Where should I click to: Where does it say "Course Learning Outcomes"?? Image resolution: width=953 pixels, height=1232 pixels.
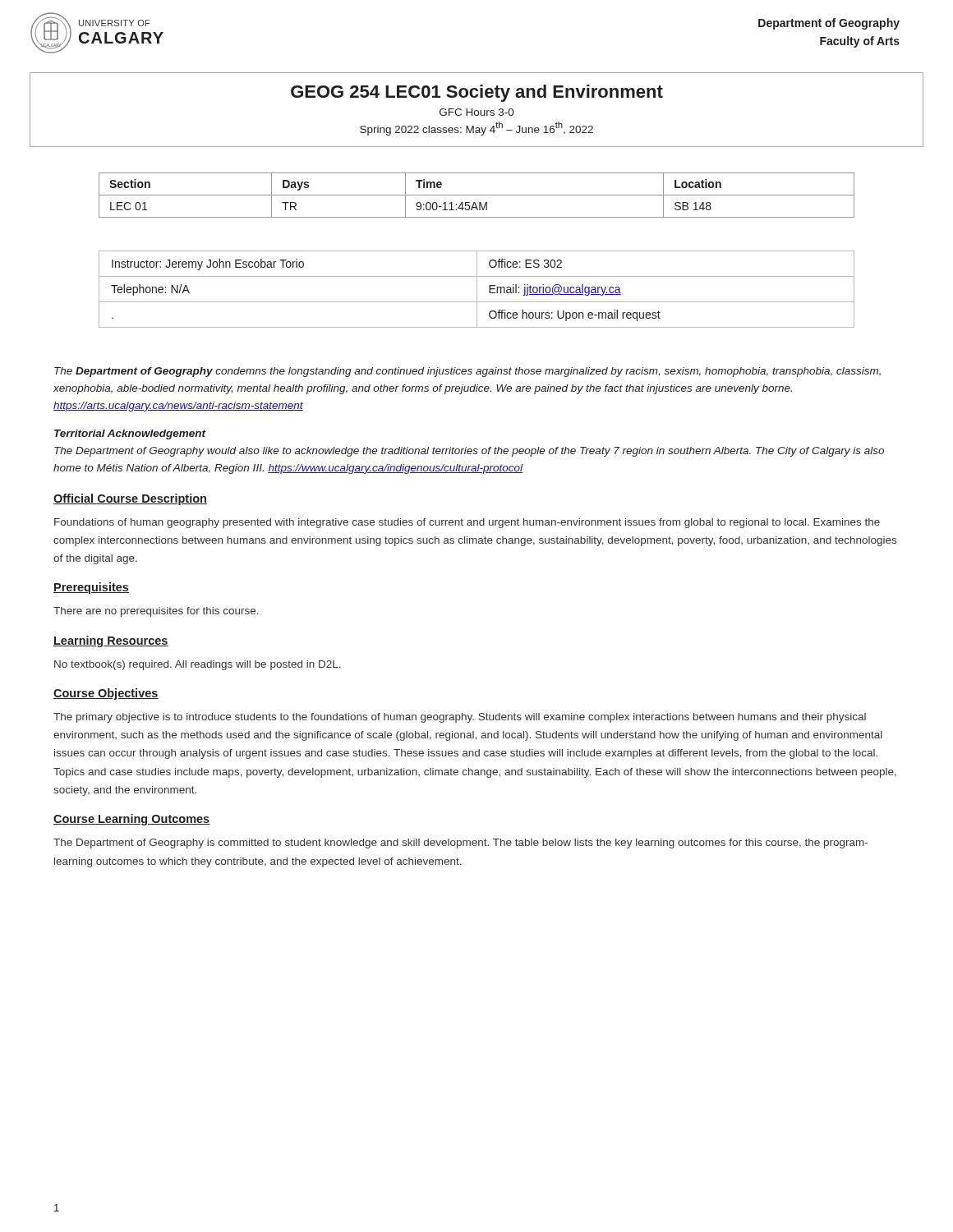pyautogui.click(x=132, y=819)
